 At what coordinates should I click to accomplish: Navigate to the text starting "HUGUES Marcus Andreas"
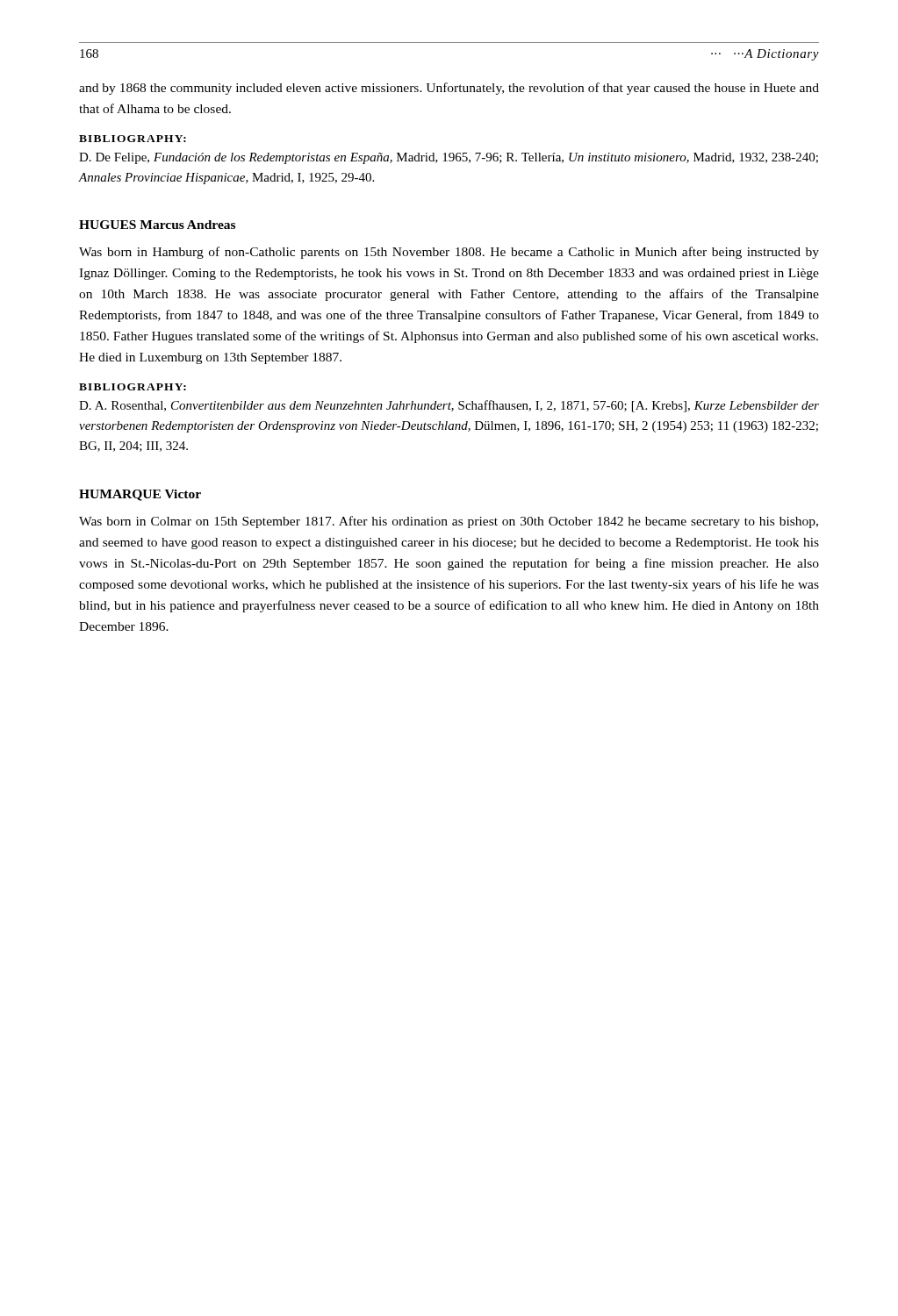tap(157, 224)
